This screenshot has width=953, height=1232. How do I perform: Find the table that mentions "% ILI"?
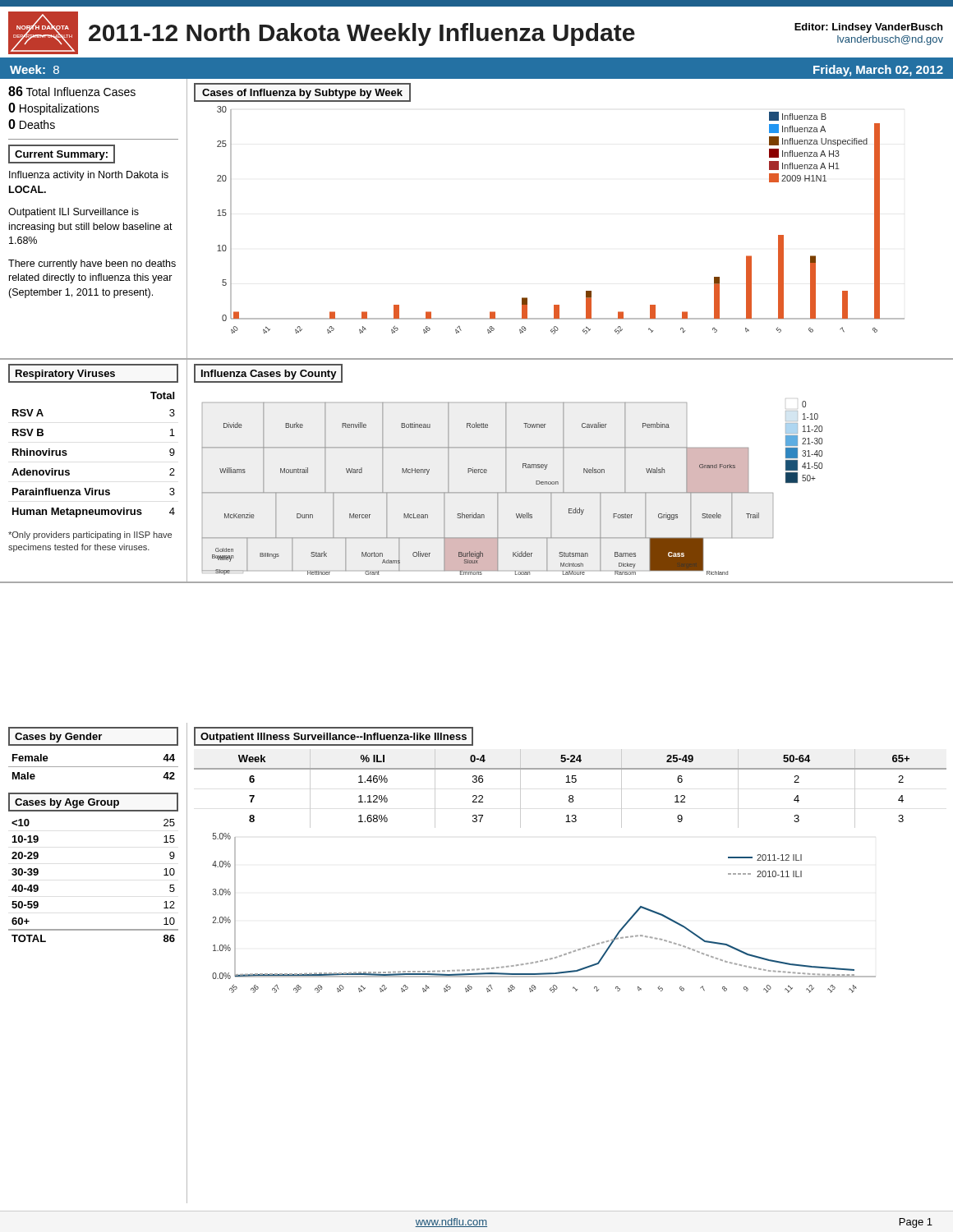(x=570, y=788)
